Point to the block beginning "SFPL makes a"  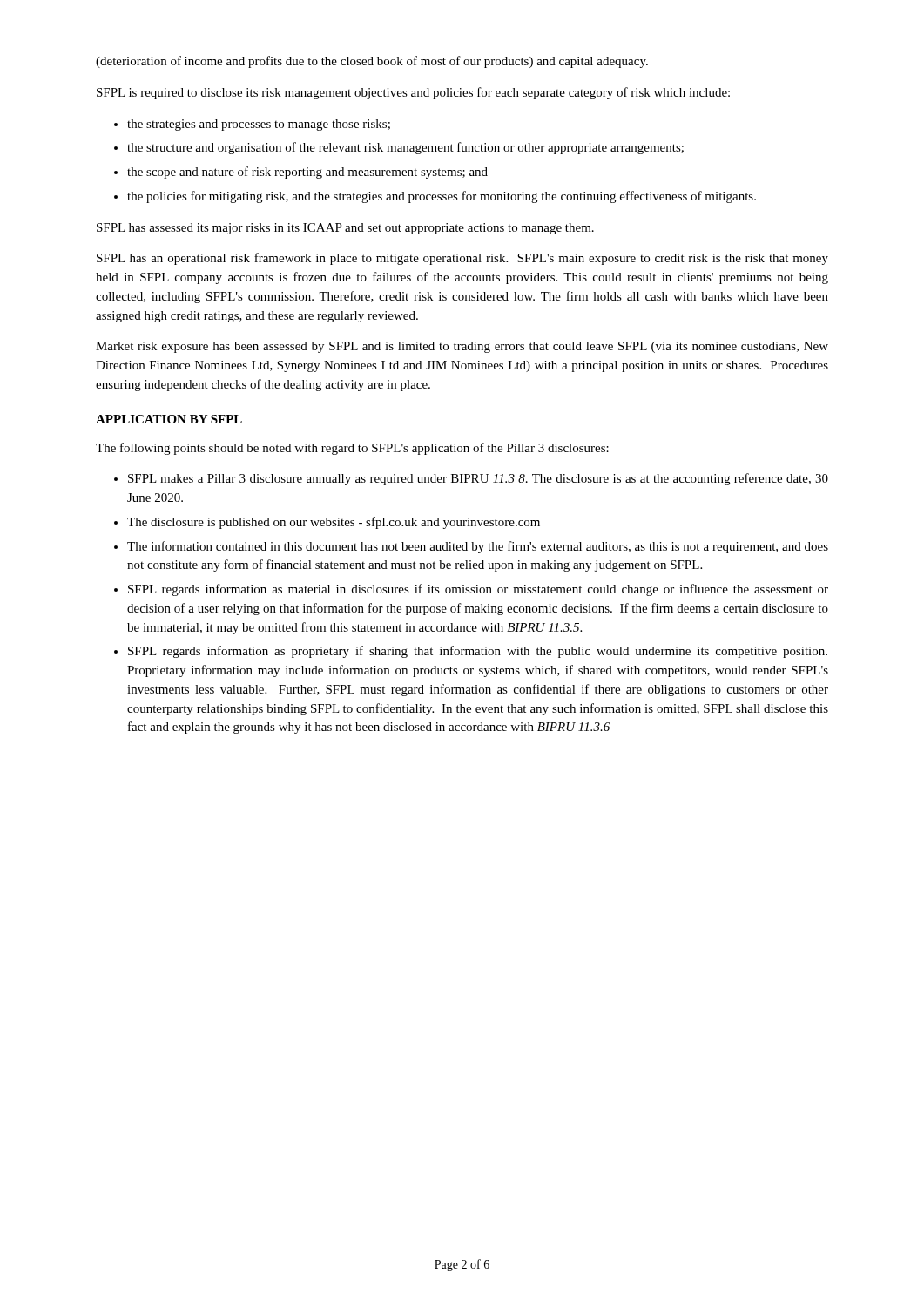[x=478, y=488]
